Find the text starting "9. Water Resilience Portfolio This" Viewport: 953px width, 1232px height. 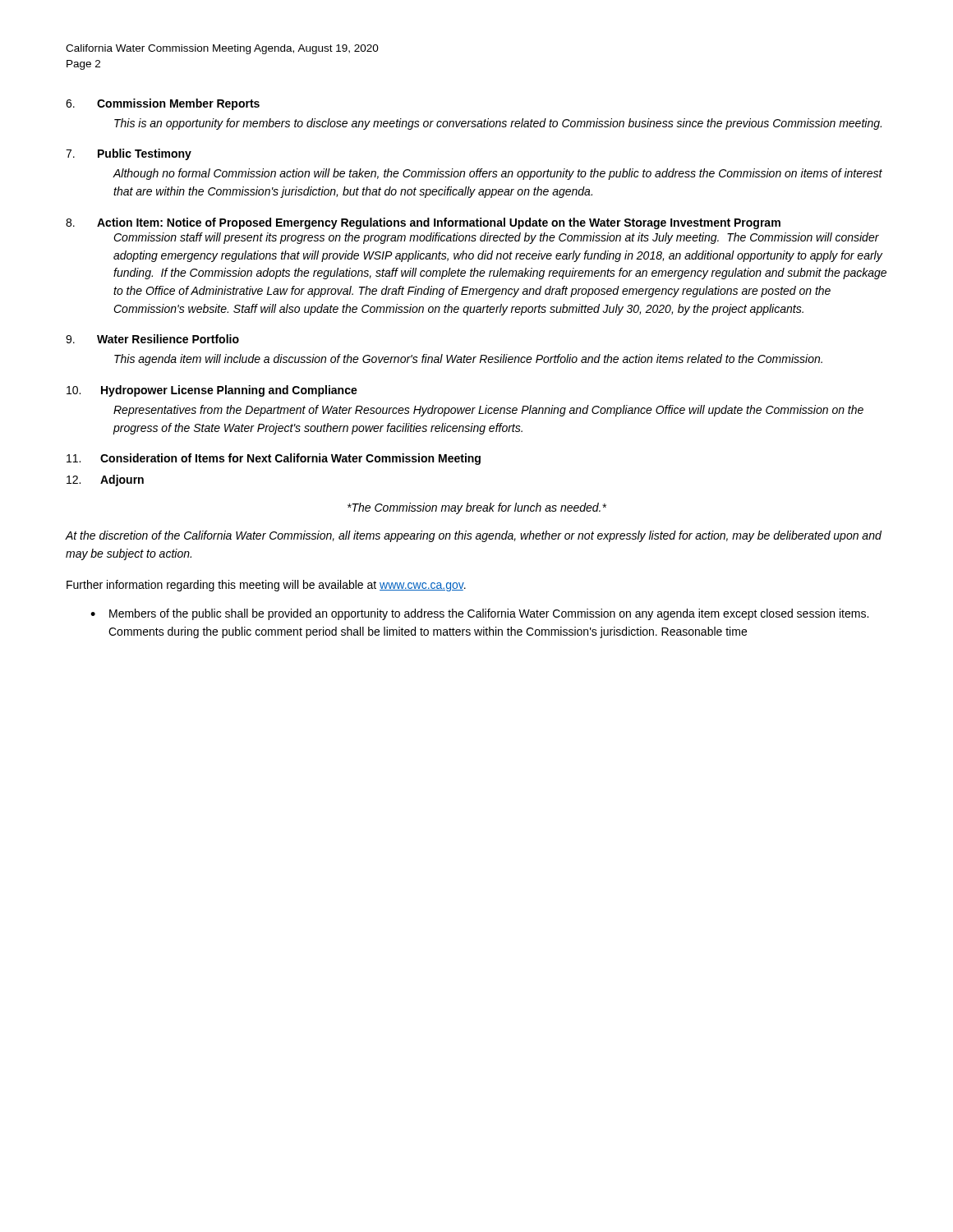pyautogui.click(x=476, y=351)
